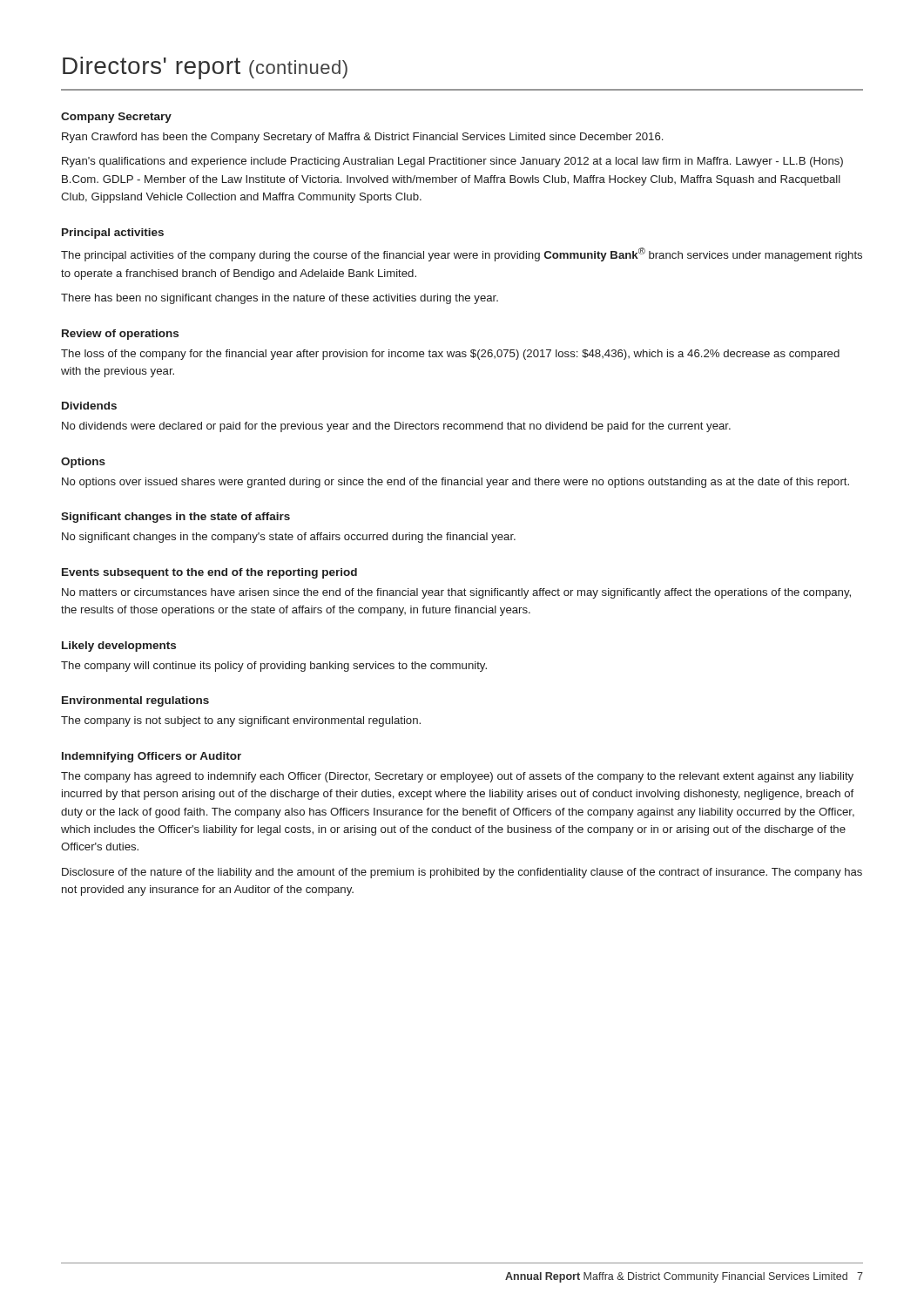
Task: Locate the section header that reads "Significant changes in"
Action: pos(176,517)
